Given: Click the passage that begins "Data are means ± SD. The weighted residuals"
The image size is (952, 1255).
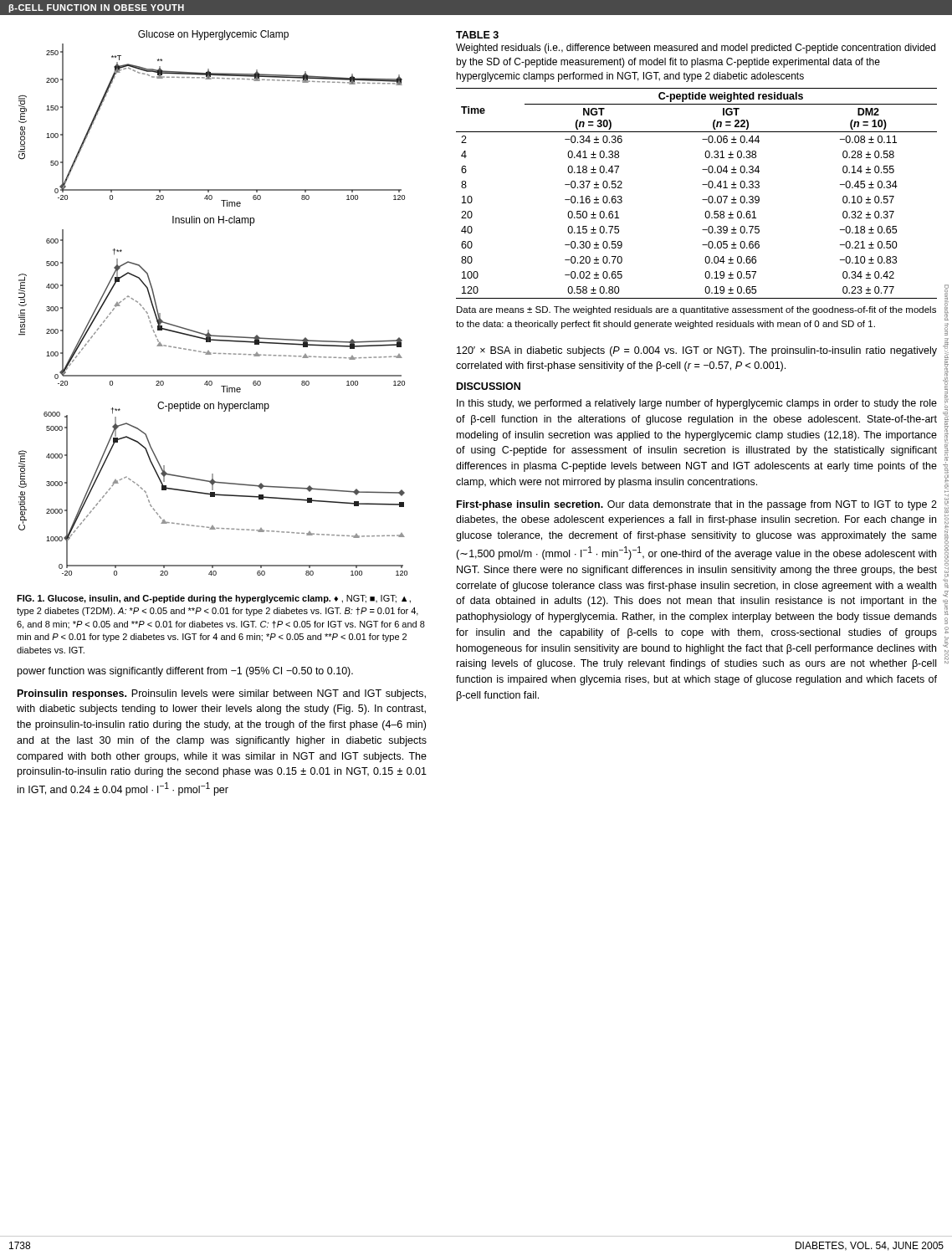Looking at the screenshot, I should [x=696, y=317].
